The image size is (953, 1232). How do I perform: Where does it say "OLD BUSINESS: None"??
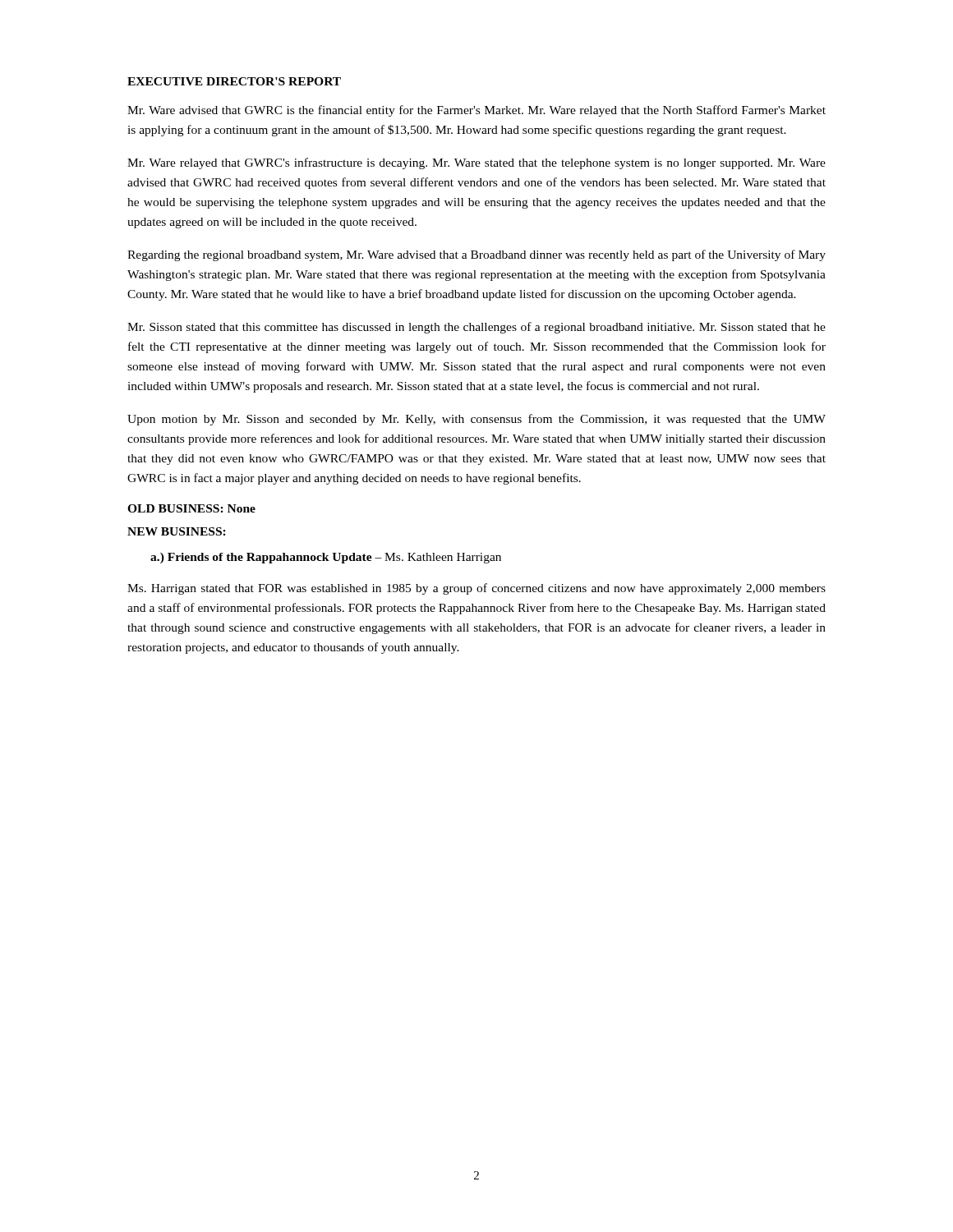(191, 508)
